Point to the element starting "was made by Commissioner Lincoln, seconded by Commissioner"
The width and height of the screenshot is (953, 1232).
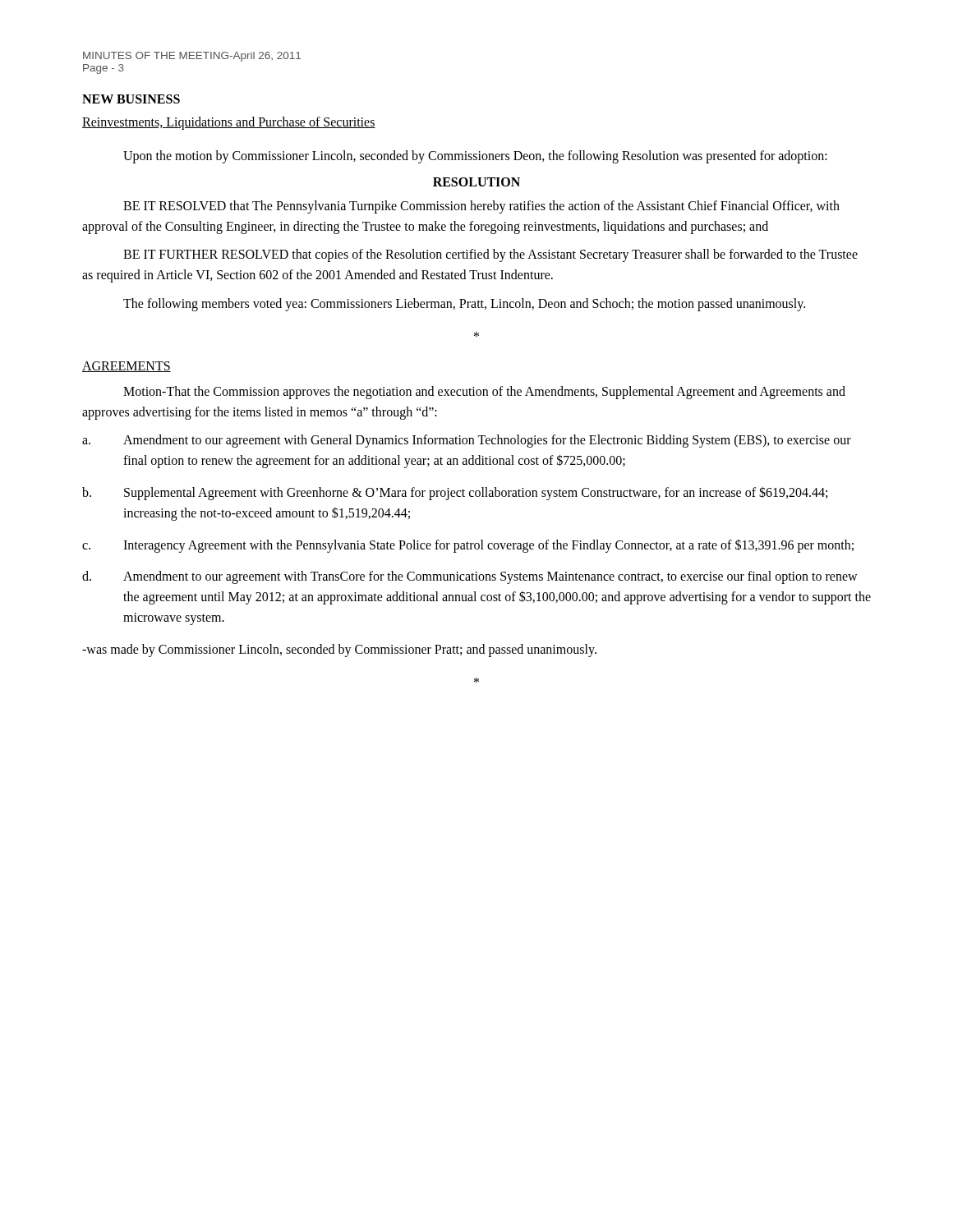tap(340, 649)
